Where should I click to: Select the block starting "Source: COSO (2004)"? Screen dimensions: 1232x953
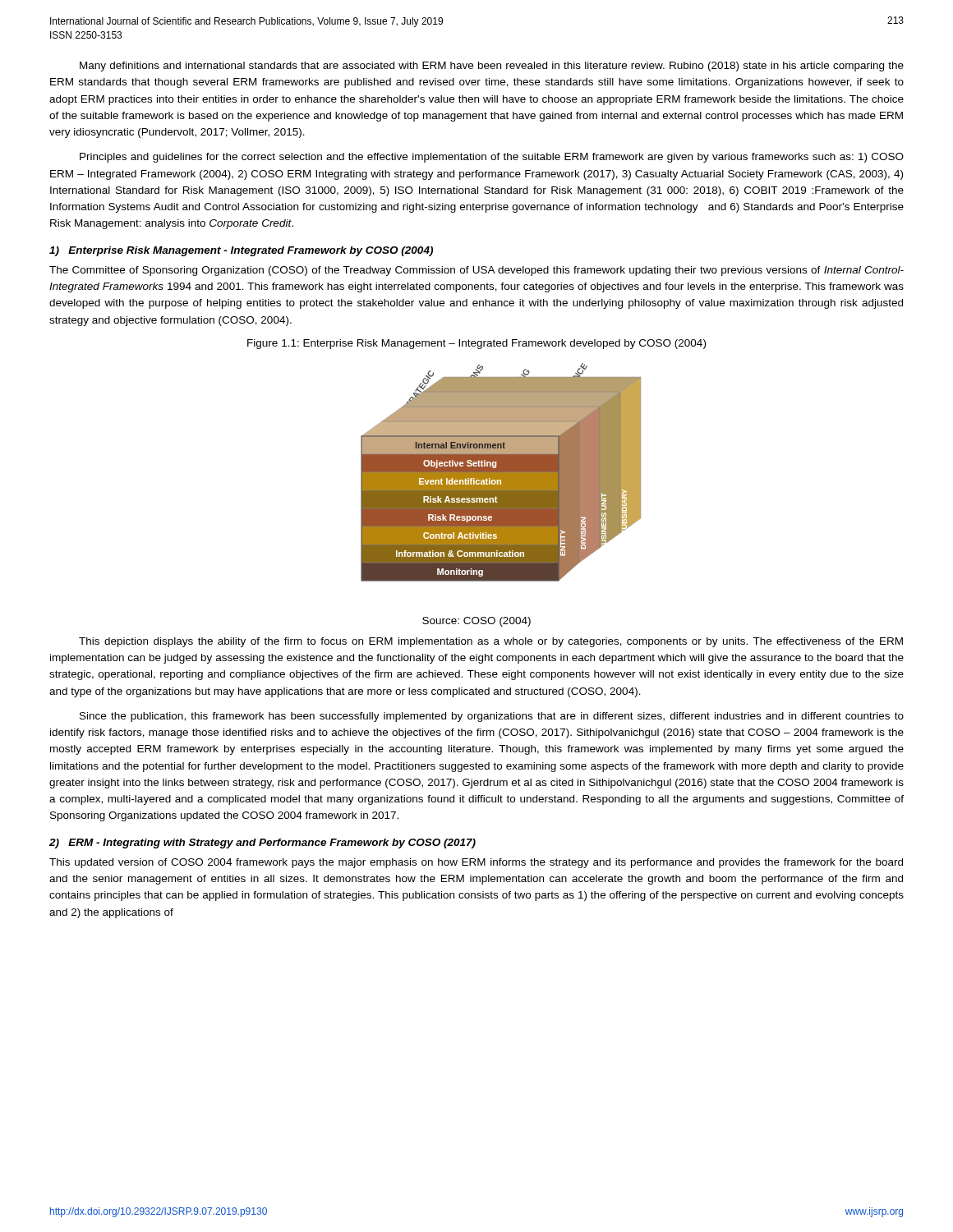point(476,620)
